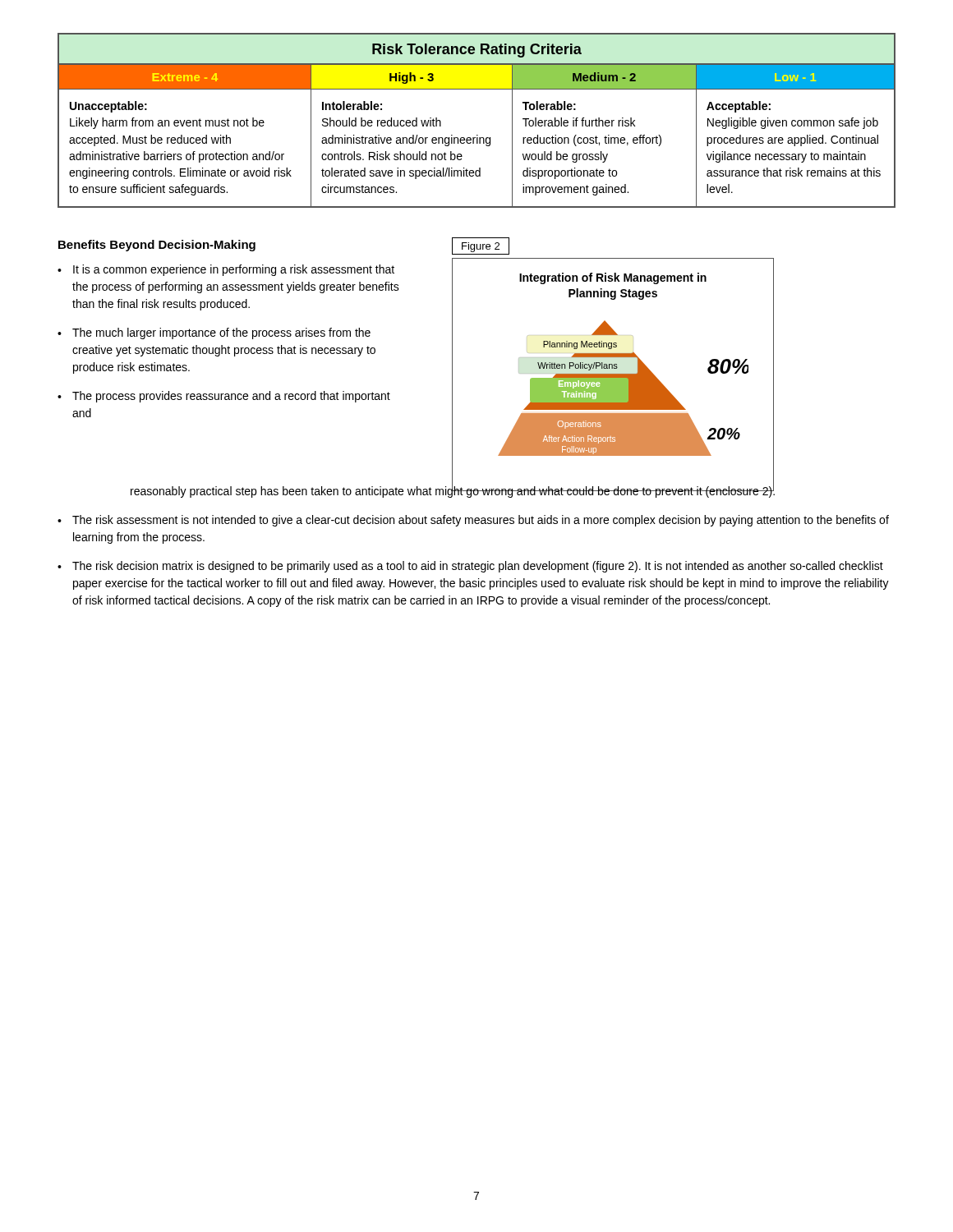Navigate to the passage starting "Benefits Beyond Decision-Making"

(157, 244)
